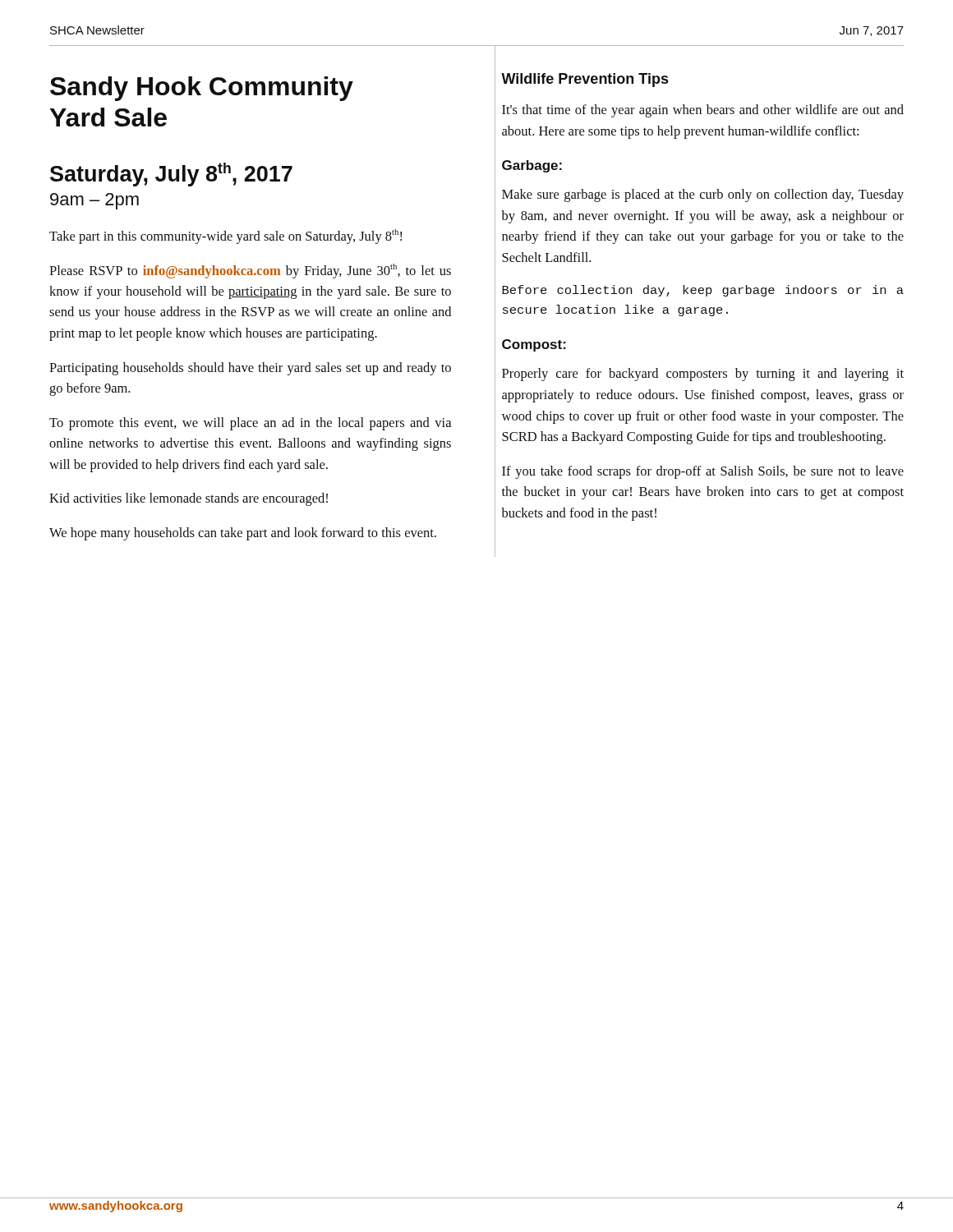The height and width of the screenshot is (1232, 953).
Task: Select the element starting "Take part in this community-wide yard"
Action: 250,236
